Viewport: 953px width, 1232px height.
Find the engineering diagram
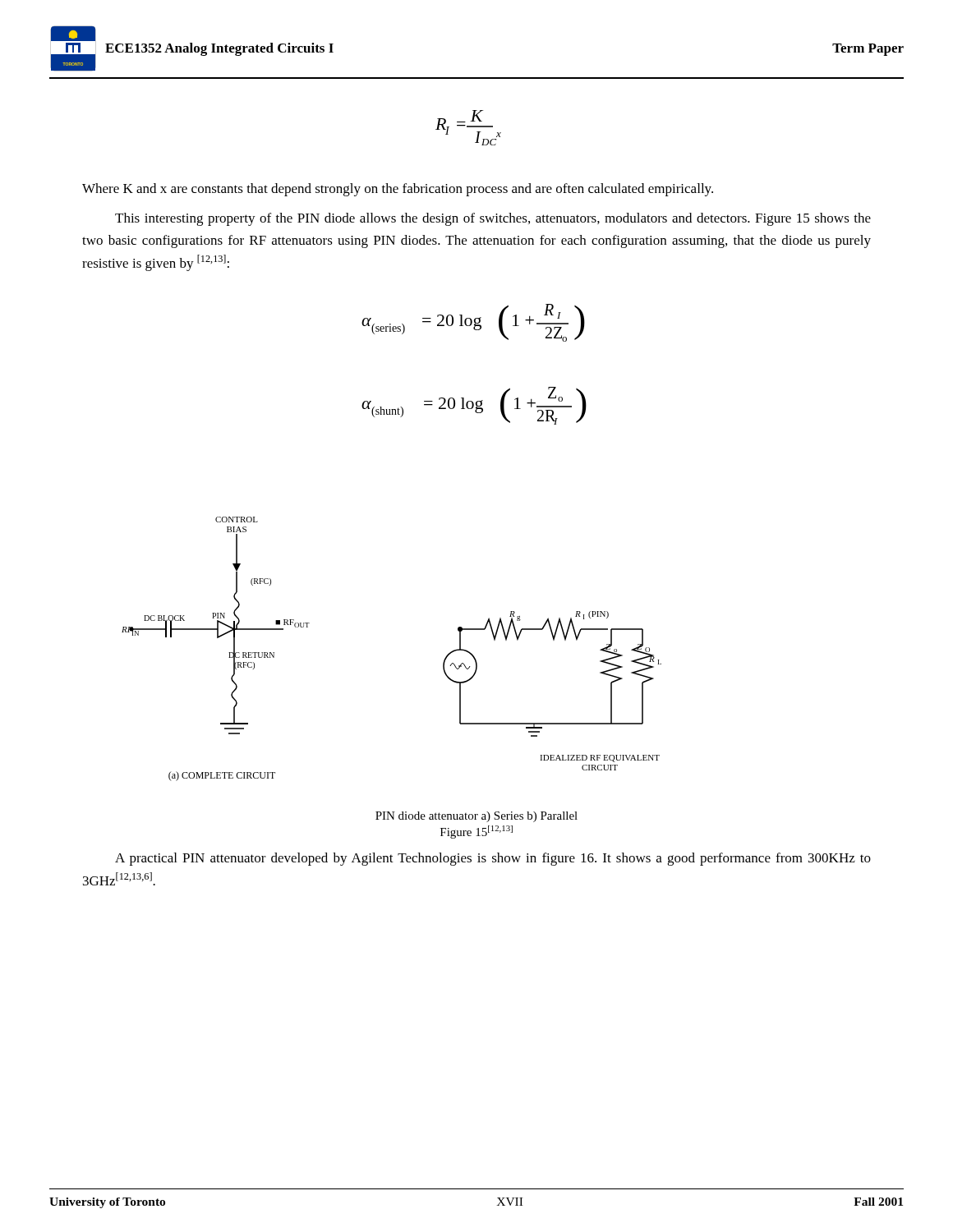476,631
